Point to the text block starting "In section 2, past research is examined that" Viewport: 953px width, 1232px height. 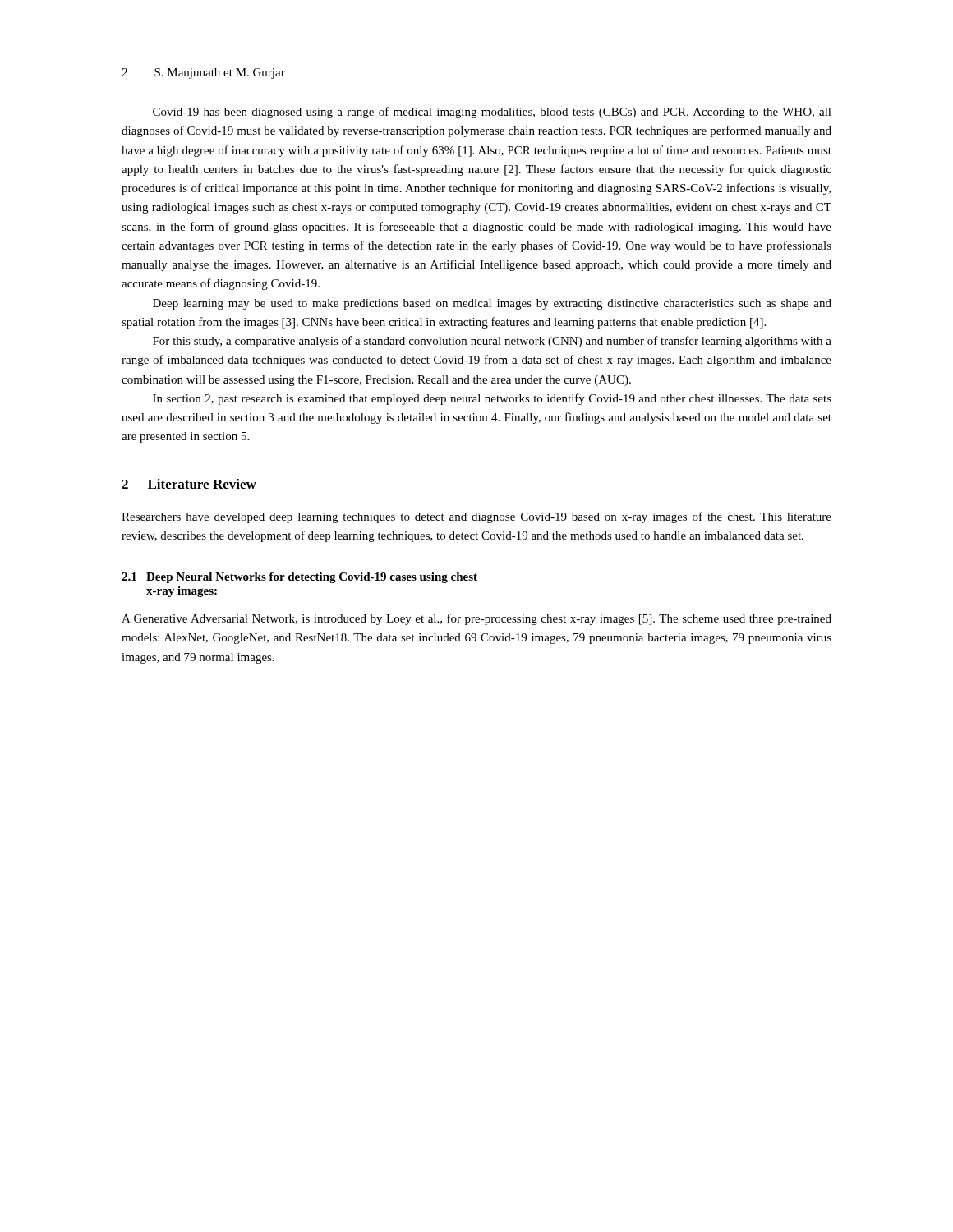[x=476, y=418]
